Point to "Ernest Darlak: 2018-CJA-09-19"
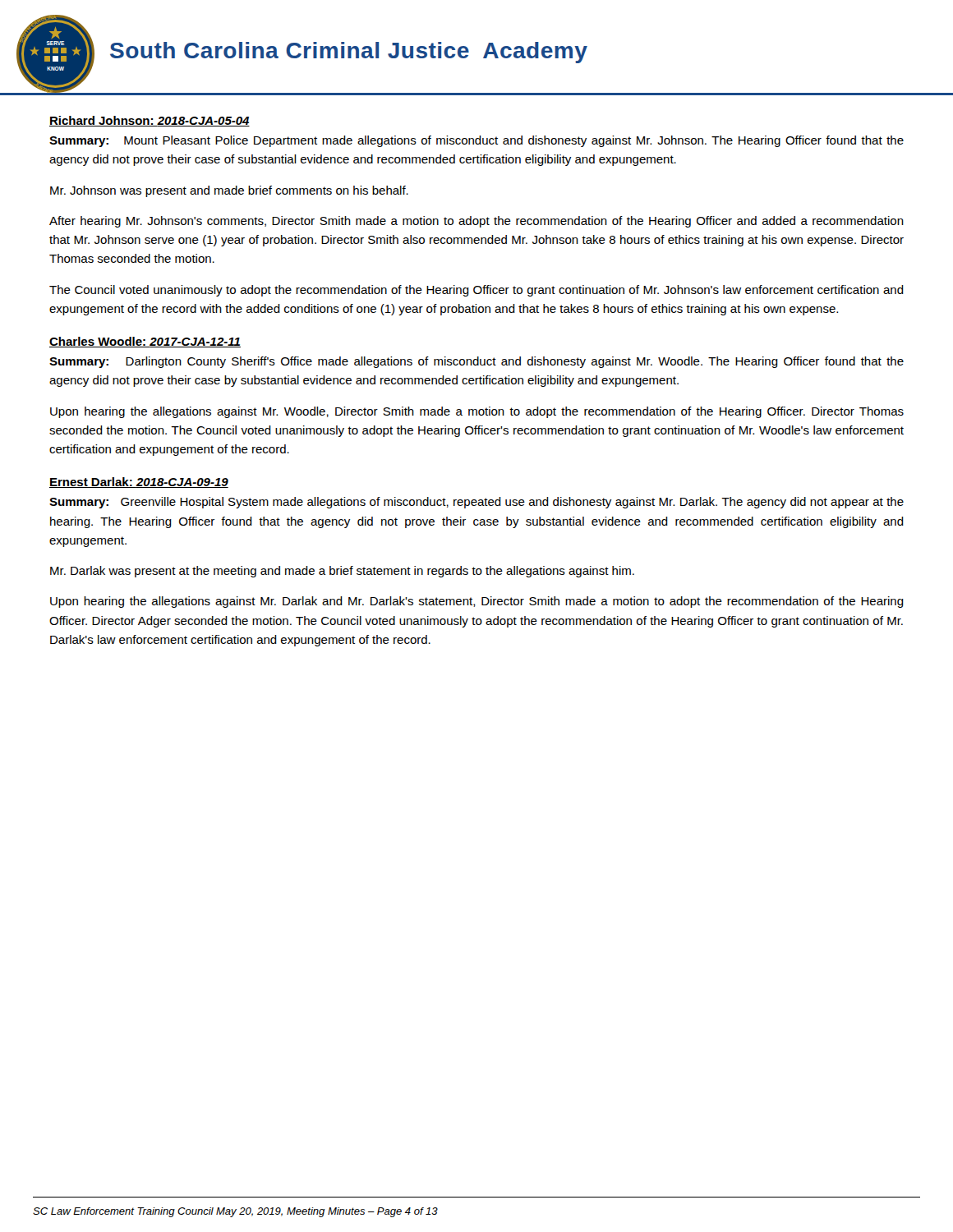Viewport: 953px width, 1232px height. (x=139, y=482)
